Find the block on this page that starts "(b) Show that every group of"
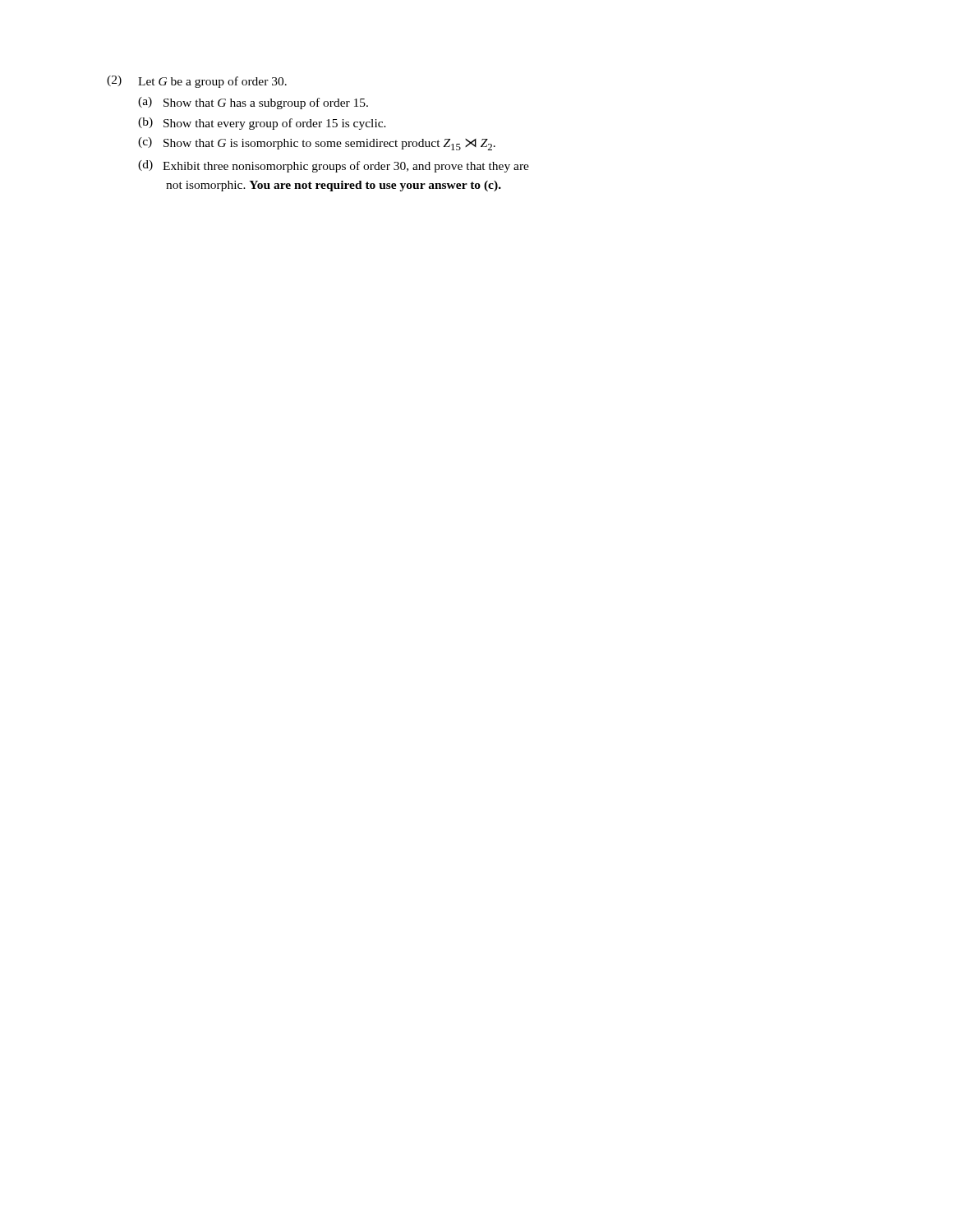Screen dimensions: 1232x953 262,124
